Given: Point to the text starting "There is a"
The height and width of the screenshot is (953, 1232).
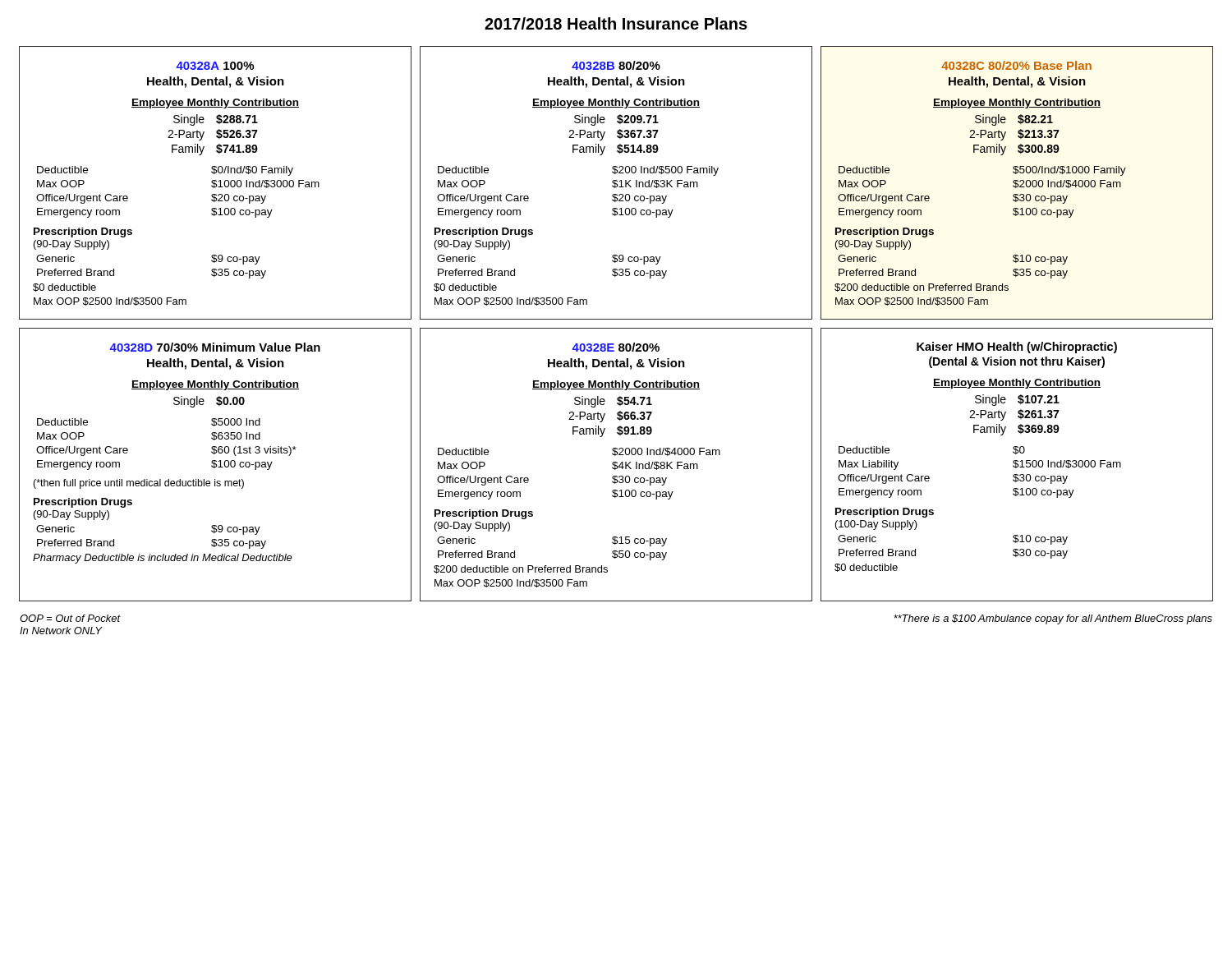Looking at the screenshot, I should [x=1053, y=618].
